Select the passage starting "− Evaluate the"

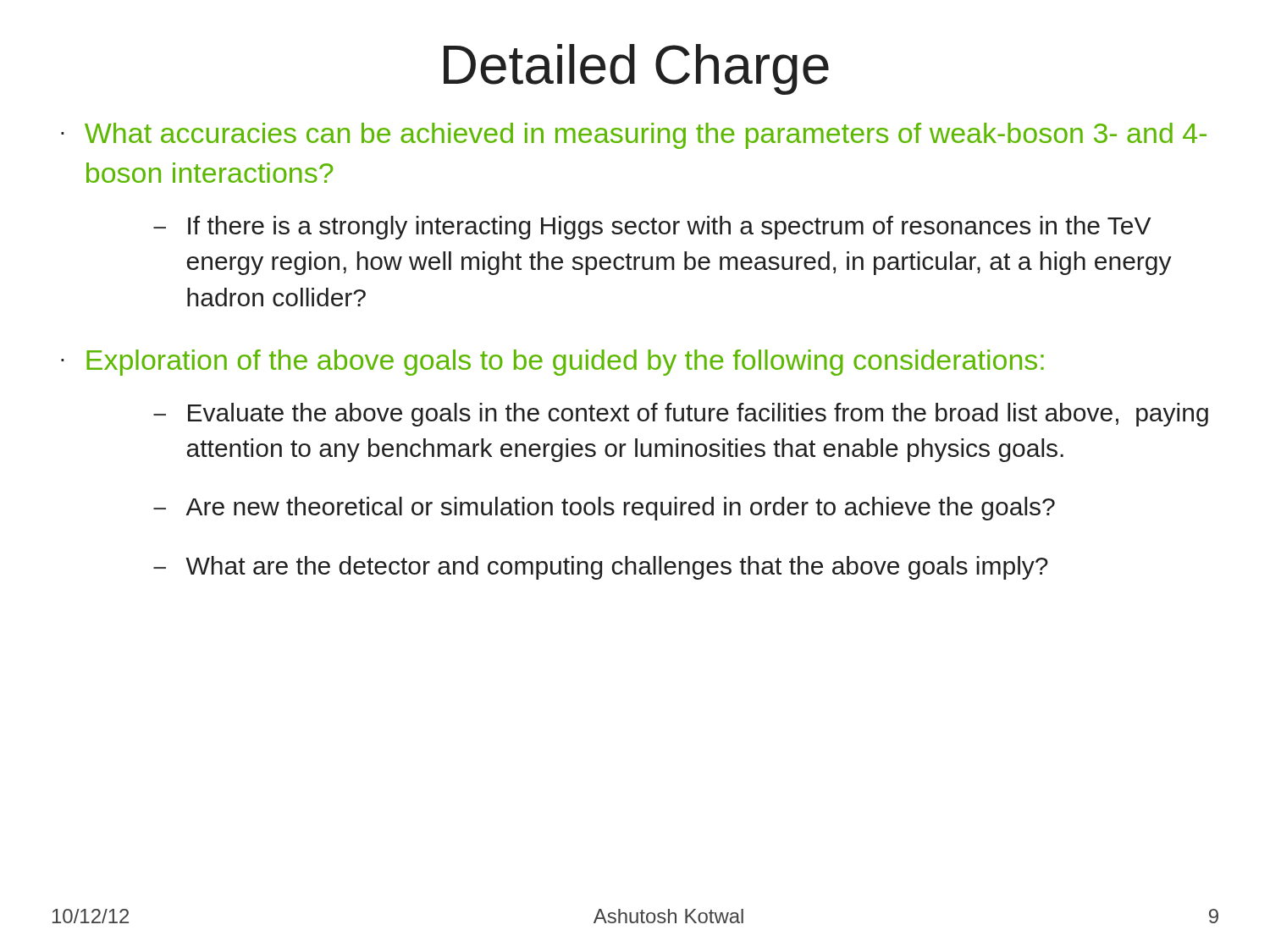tap(682, 431)
